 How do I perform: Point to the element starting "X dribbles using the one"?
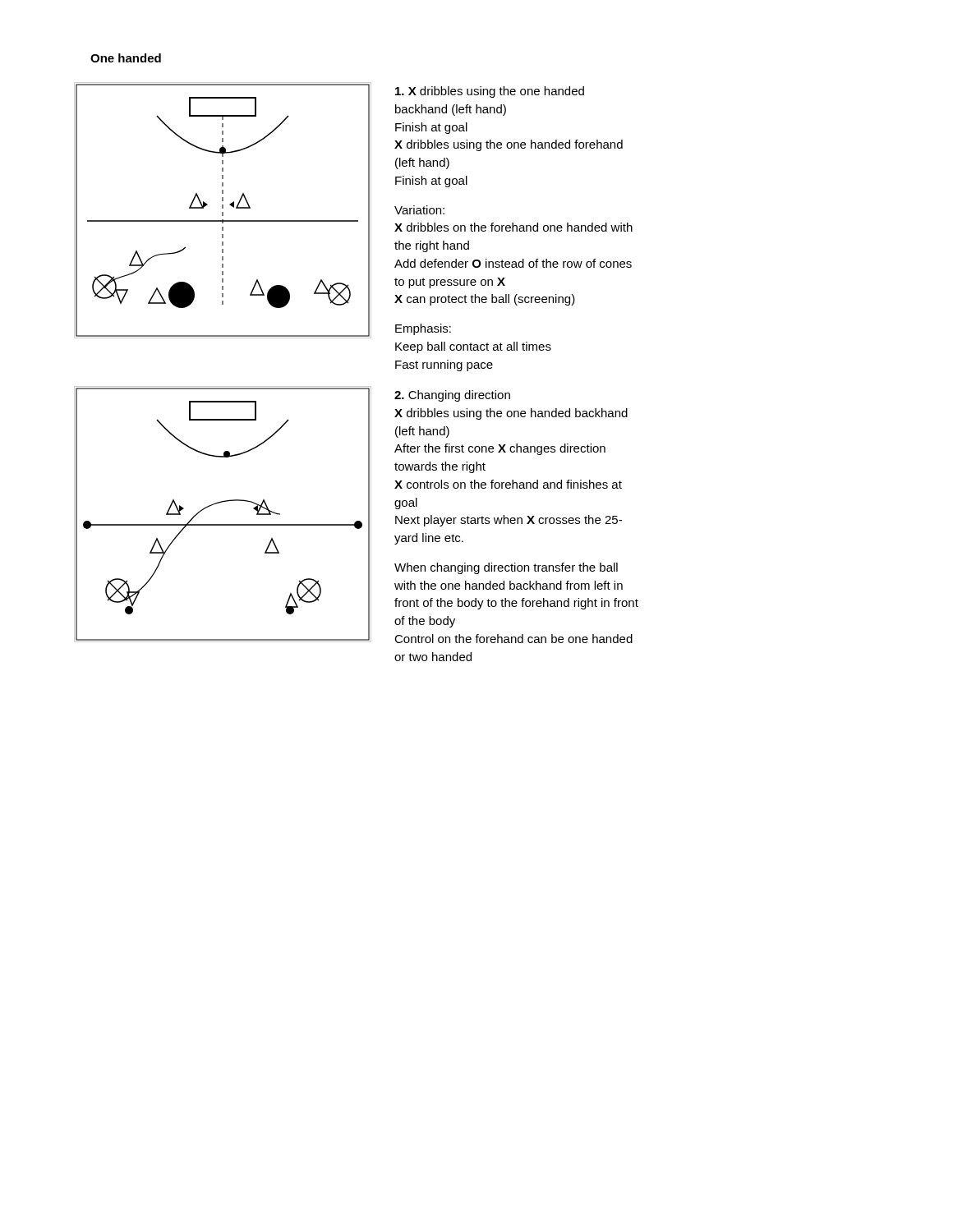629,228
